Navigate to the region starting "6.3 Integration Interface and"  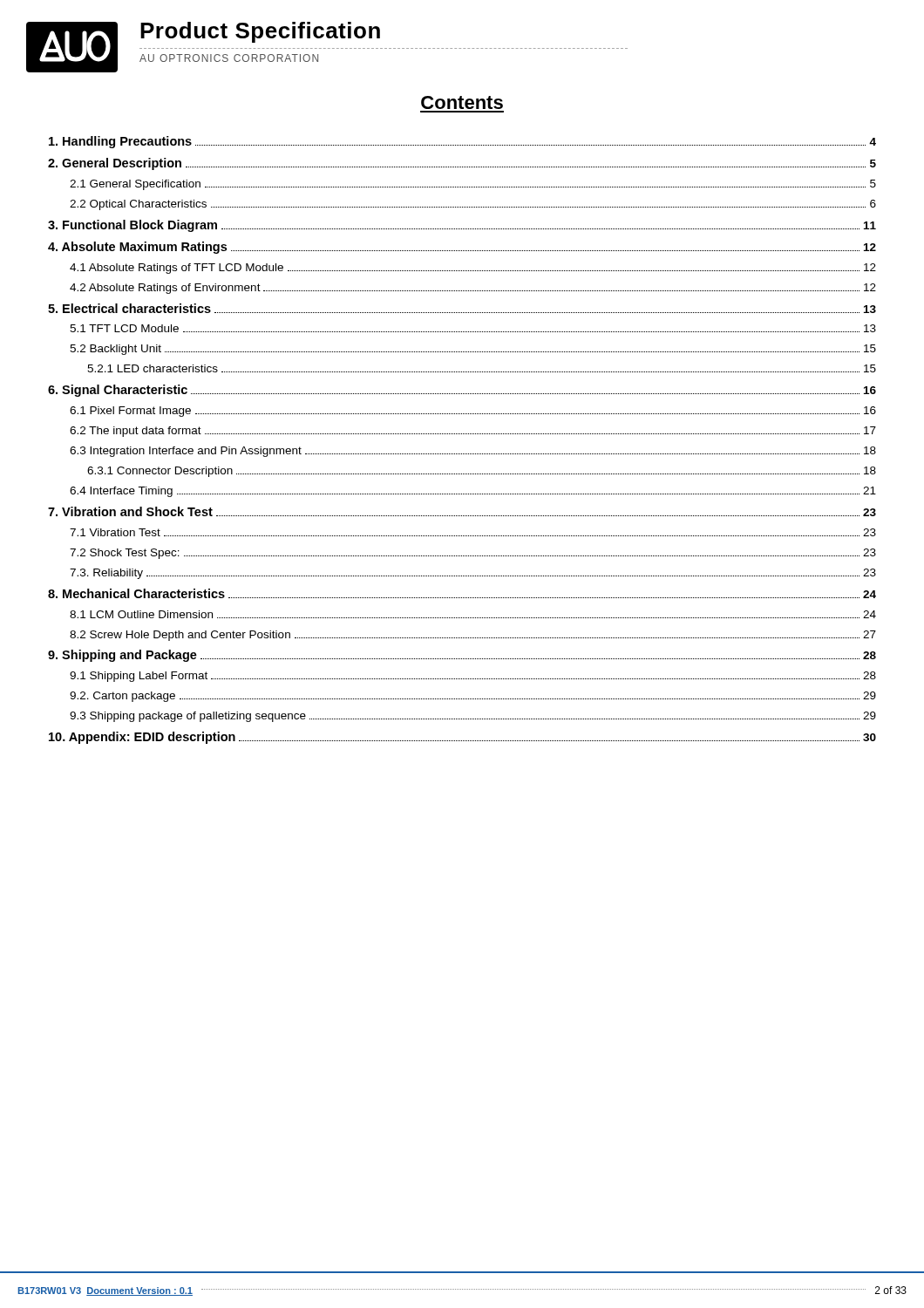coord(473,451)
